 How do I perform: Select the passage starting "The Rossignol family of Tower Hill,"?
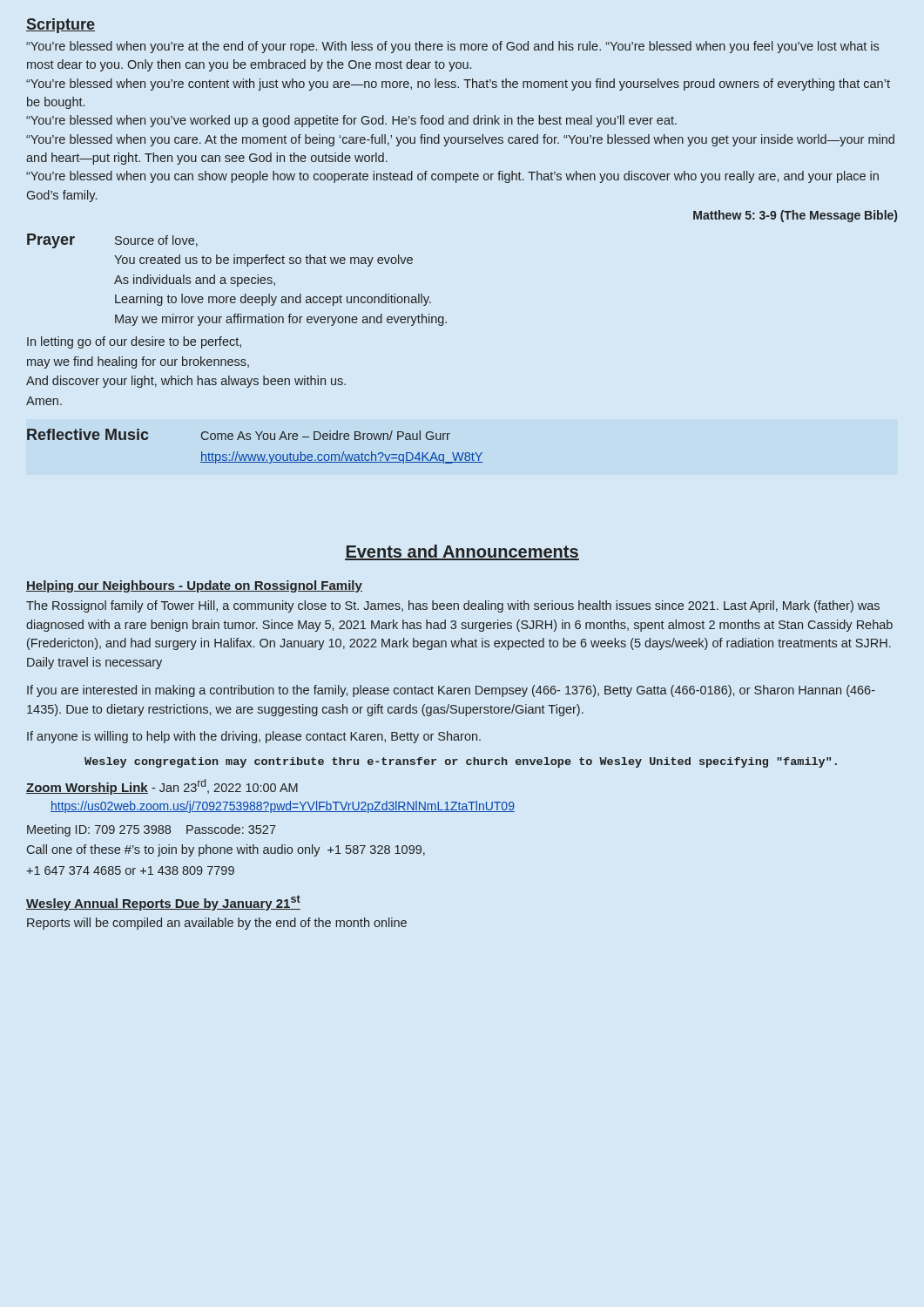460,634
